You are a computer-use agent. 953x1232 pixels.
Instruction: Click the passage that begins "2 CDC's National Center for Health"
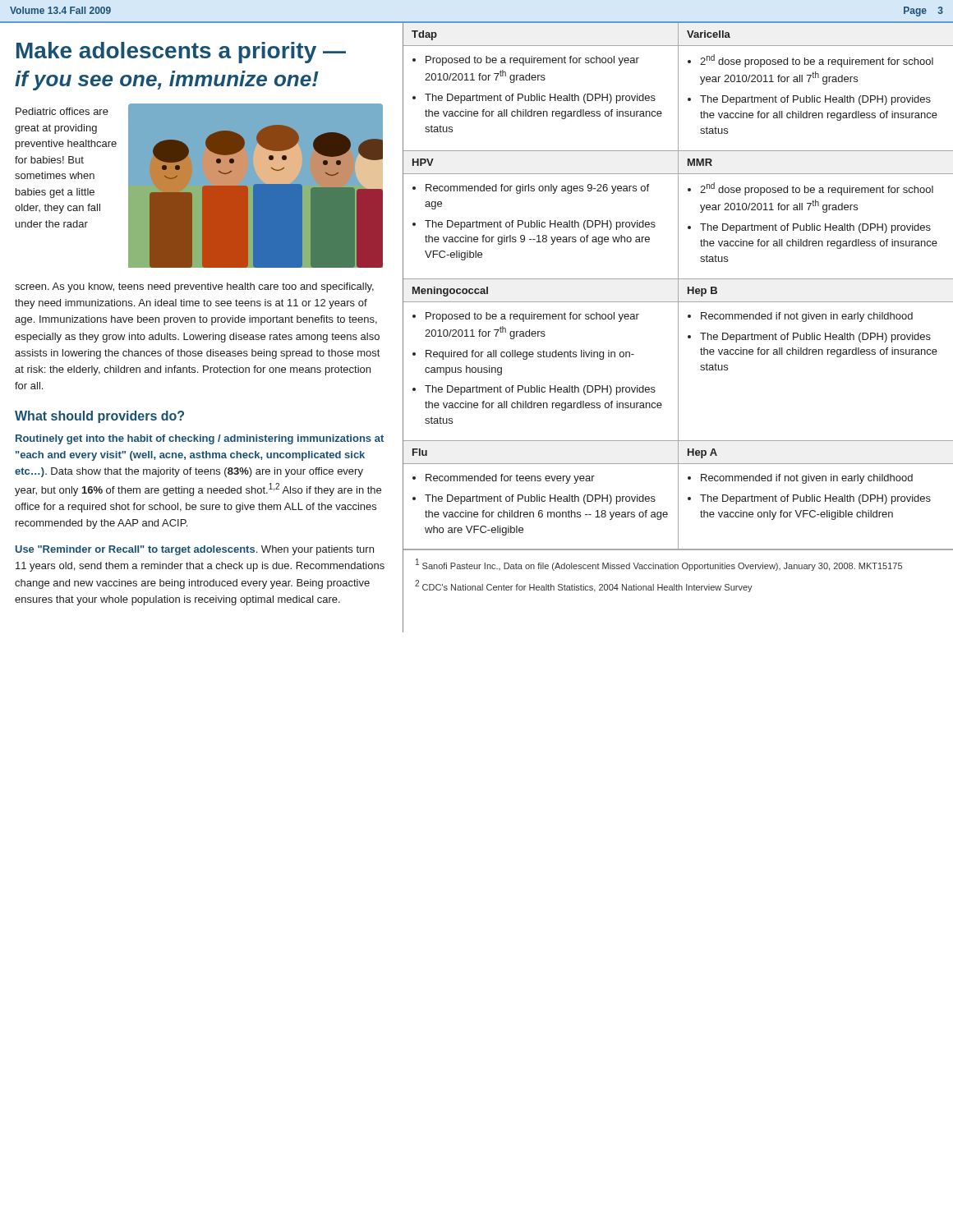tap(584, 585)
